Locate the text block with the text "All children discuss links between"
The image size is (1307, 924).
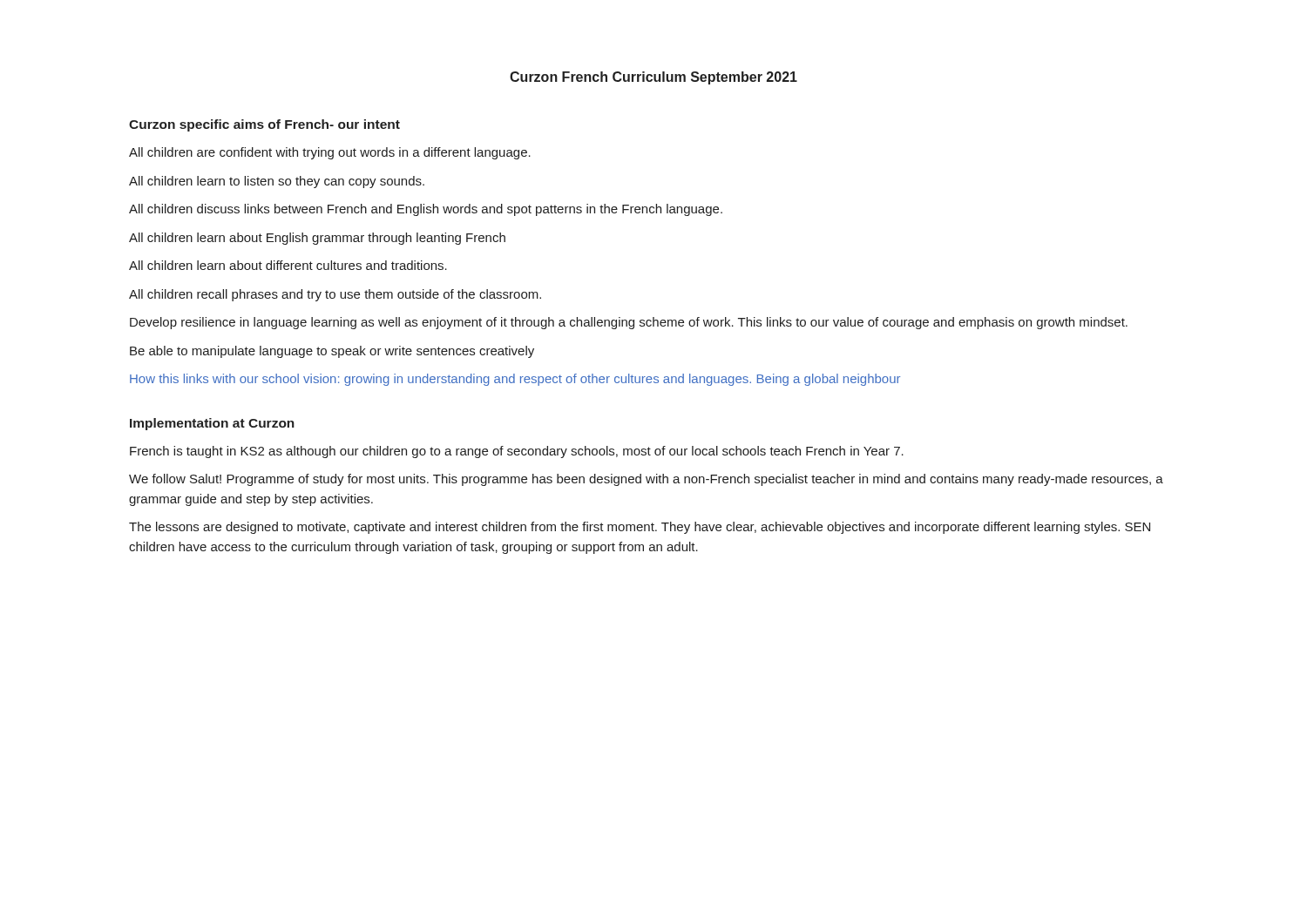(x=426, y=209)
